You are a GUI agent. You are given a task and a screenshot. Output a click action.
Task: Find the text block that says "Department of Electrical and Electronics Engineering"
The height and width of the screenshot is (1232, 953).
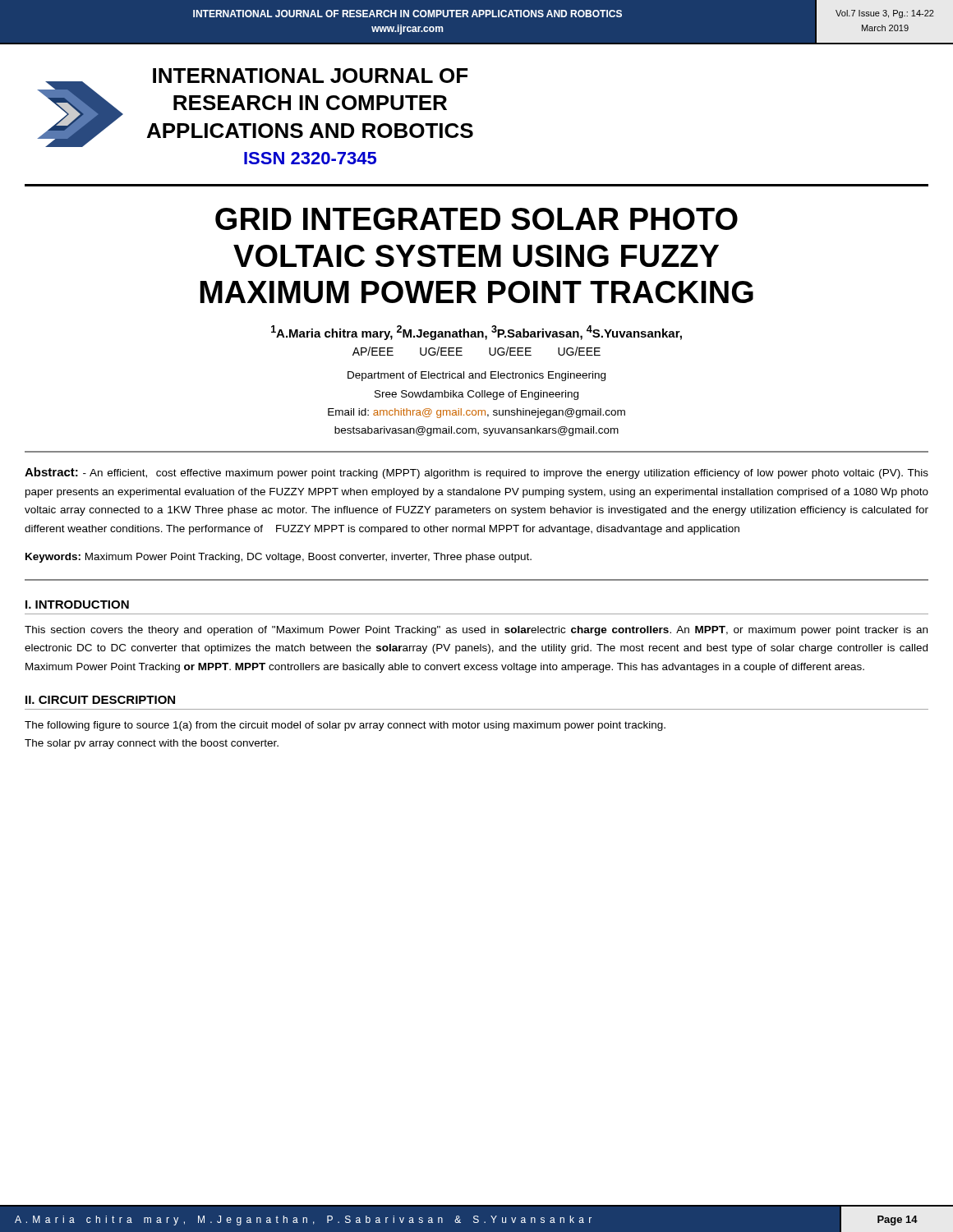476,403
